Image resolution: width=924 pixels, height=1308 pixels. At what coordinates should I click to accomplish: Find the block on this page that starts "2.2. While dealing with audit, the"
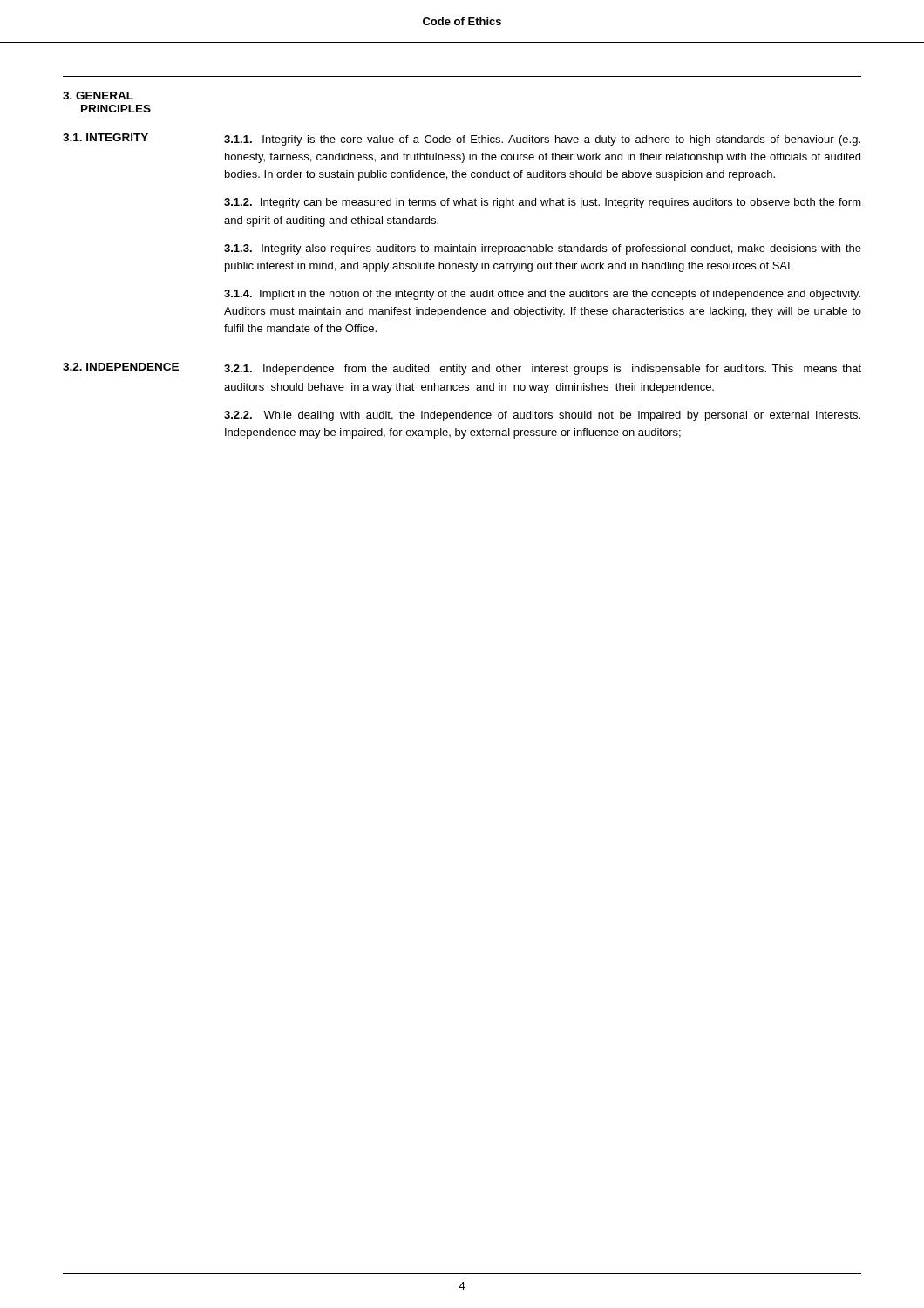click(x=543, y=423)
